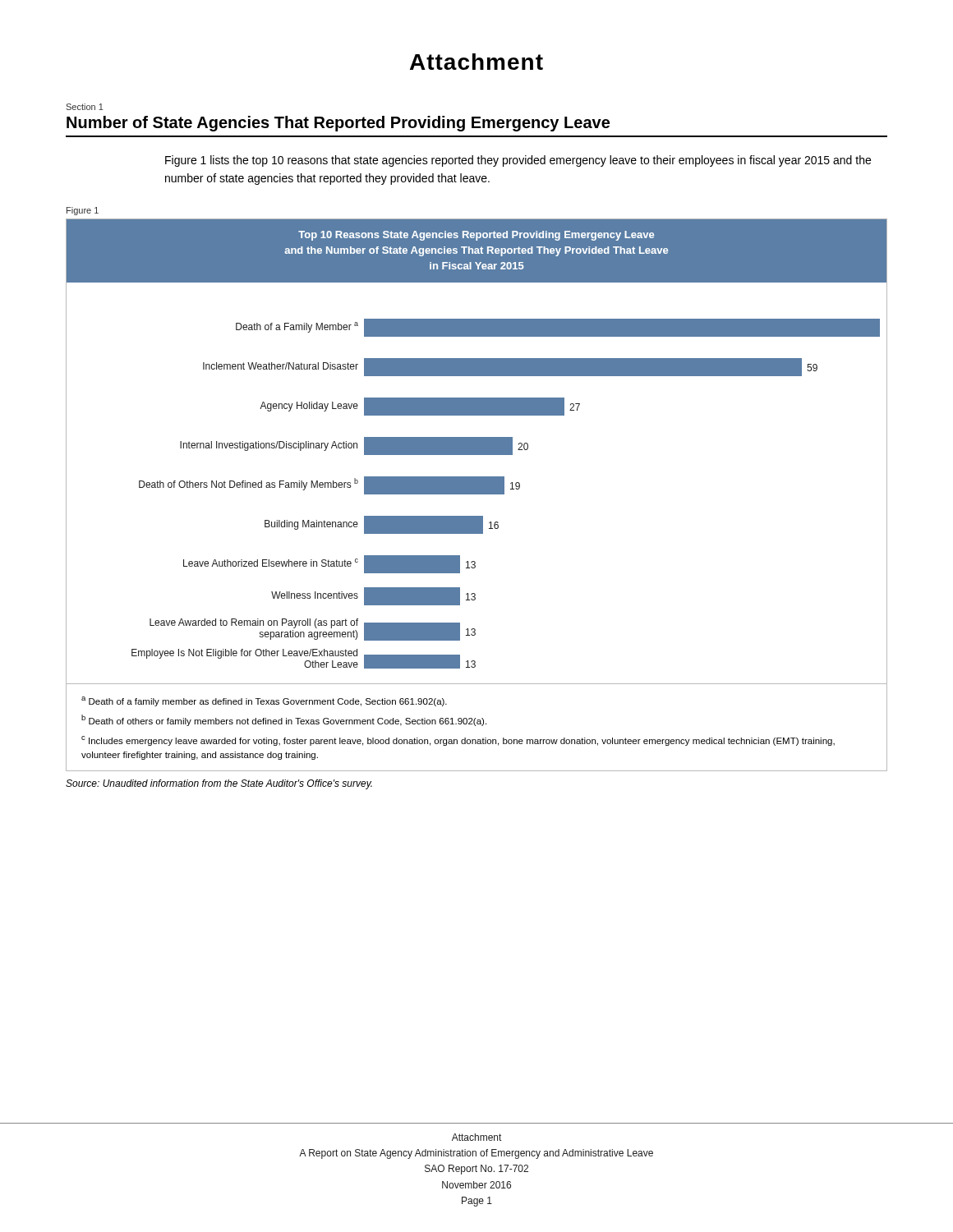Click where it says "Figure 1"
Viewport: 953px width, 1232px height.
tap(82, 211)
